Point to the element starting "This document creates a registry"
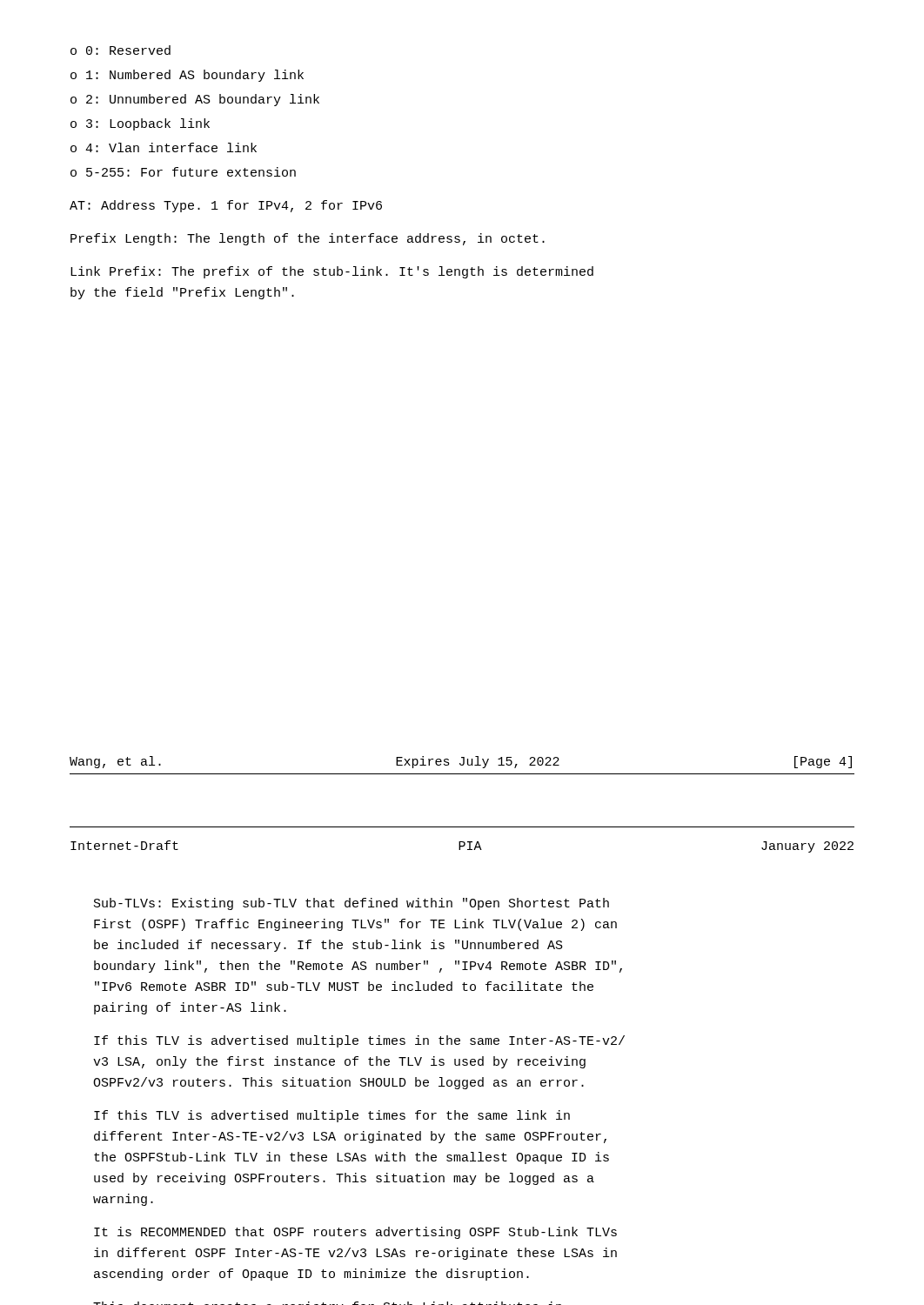Screen dimensions: 1305x924 [x=316, y=1303]
